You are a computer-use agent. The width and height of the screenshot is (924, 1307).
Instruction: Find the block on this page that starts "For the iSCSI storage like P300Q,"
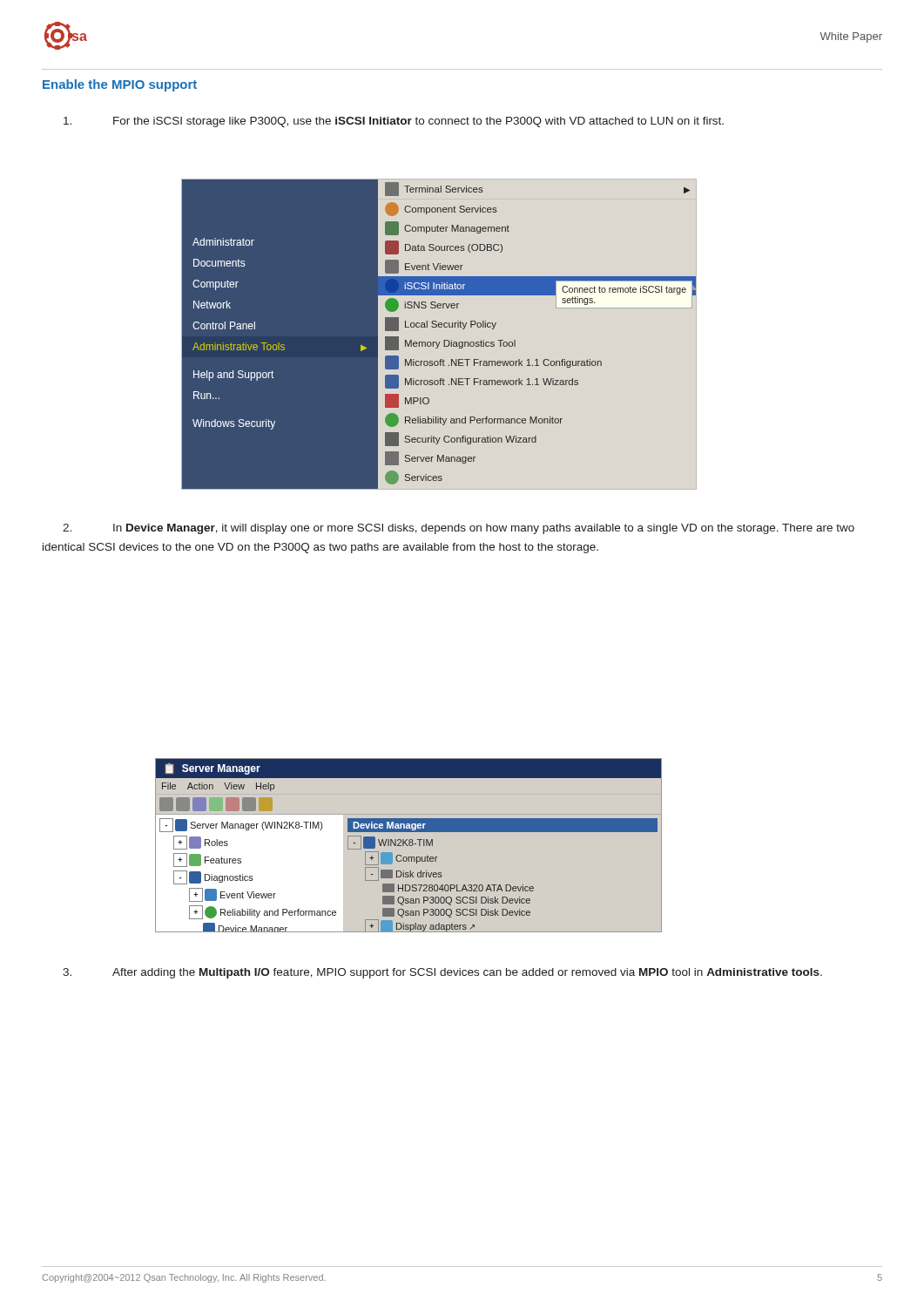(394, 121)
